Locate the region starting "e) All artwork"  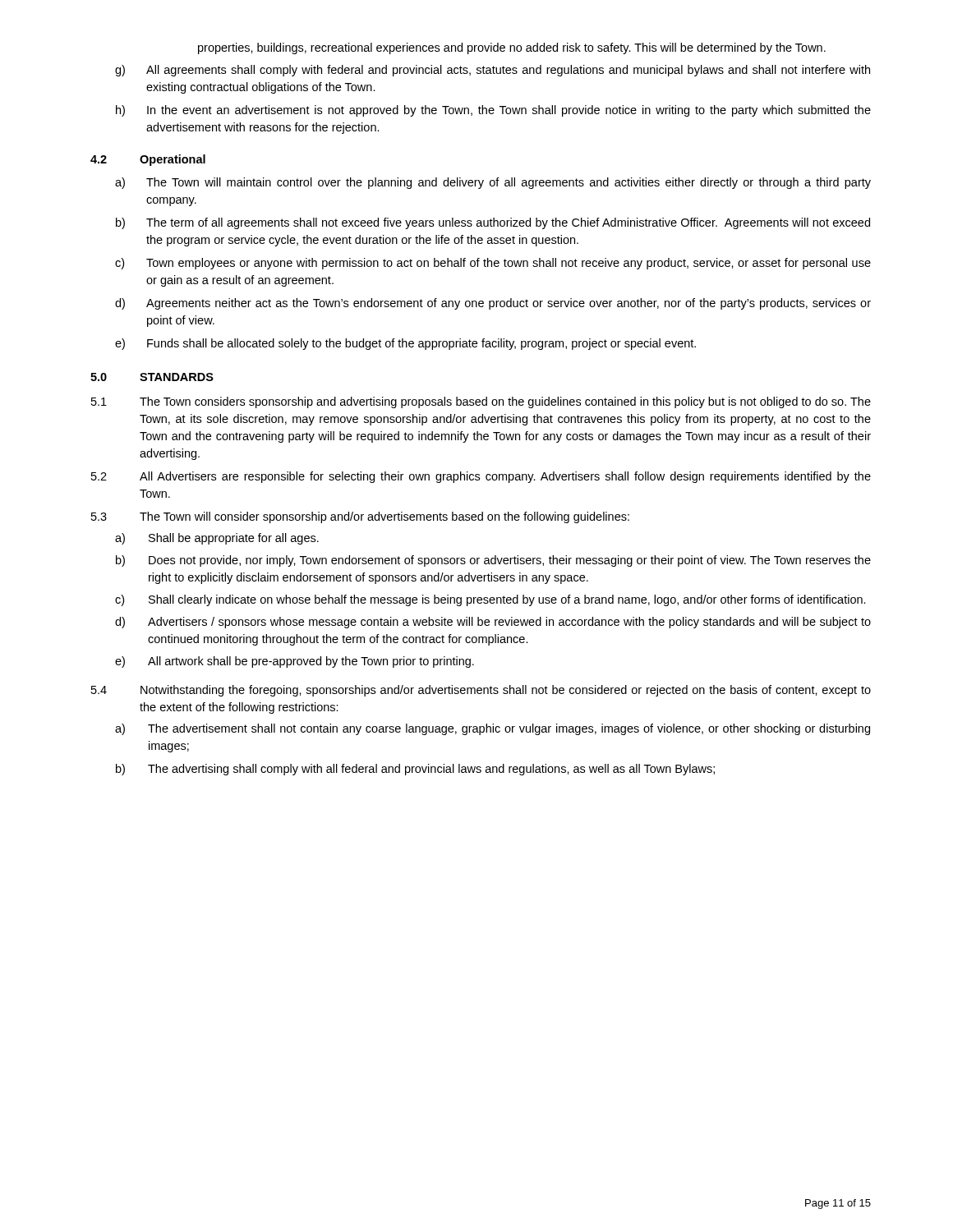[x=481, y=662]
